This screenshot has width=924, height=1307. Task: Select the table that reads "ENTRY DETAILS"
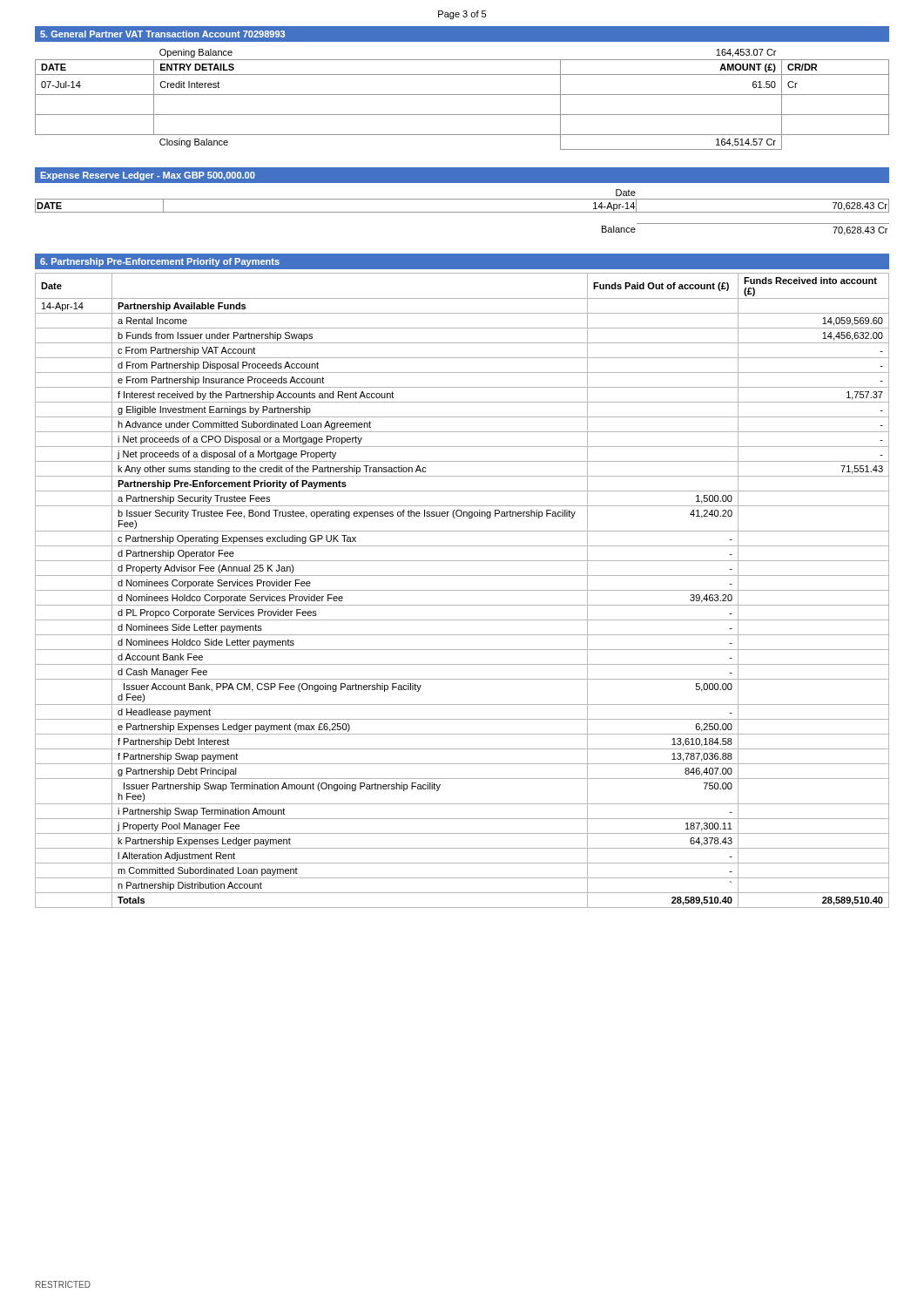tap(462, 98)
